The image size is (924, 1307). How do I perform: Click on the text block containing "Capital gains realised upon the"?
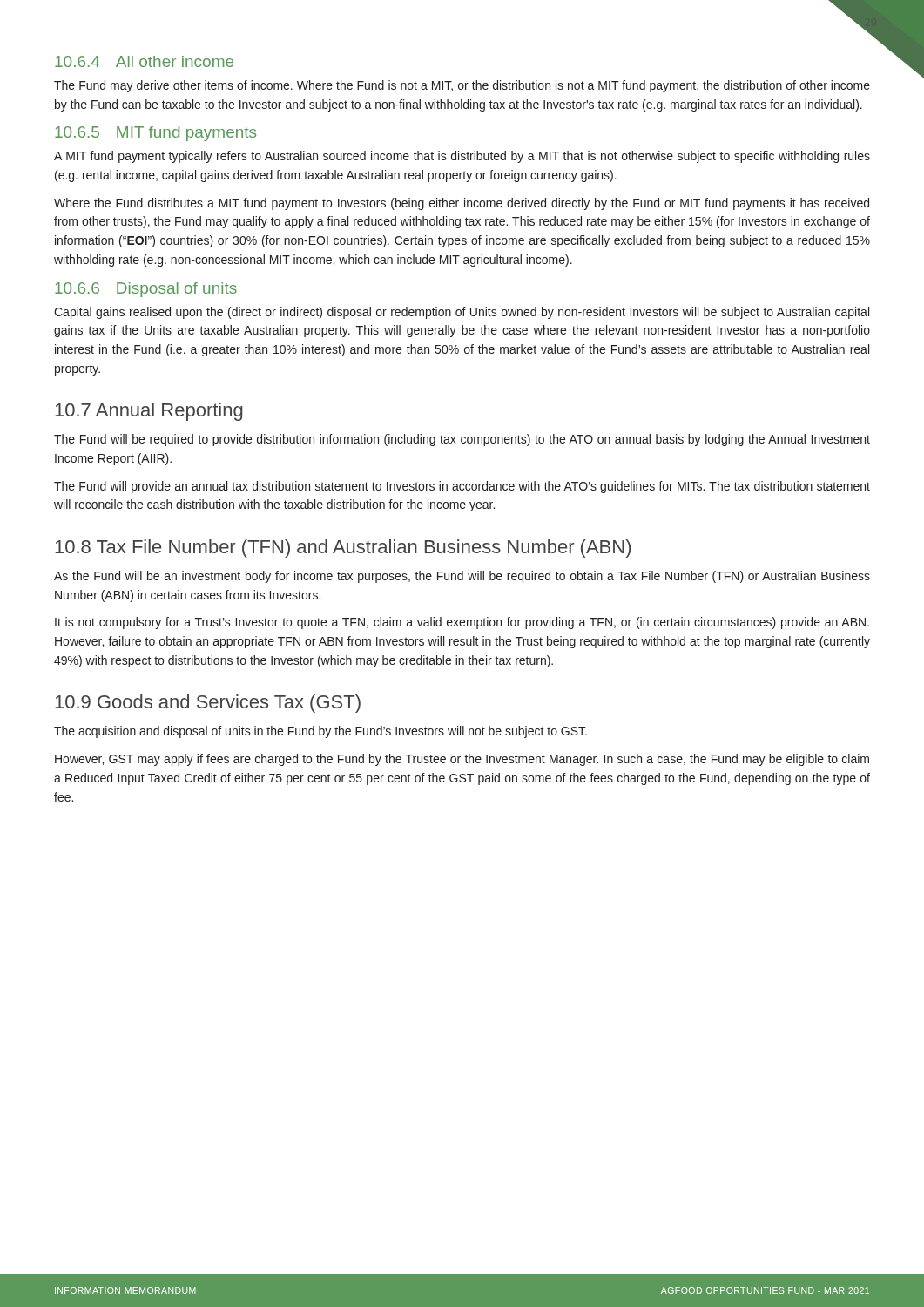[462, 341]
